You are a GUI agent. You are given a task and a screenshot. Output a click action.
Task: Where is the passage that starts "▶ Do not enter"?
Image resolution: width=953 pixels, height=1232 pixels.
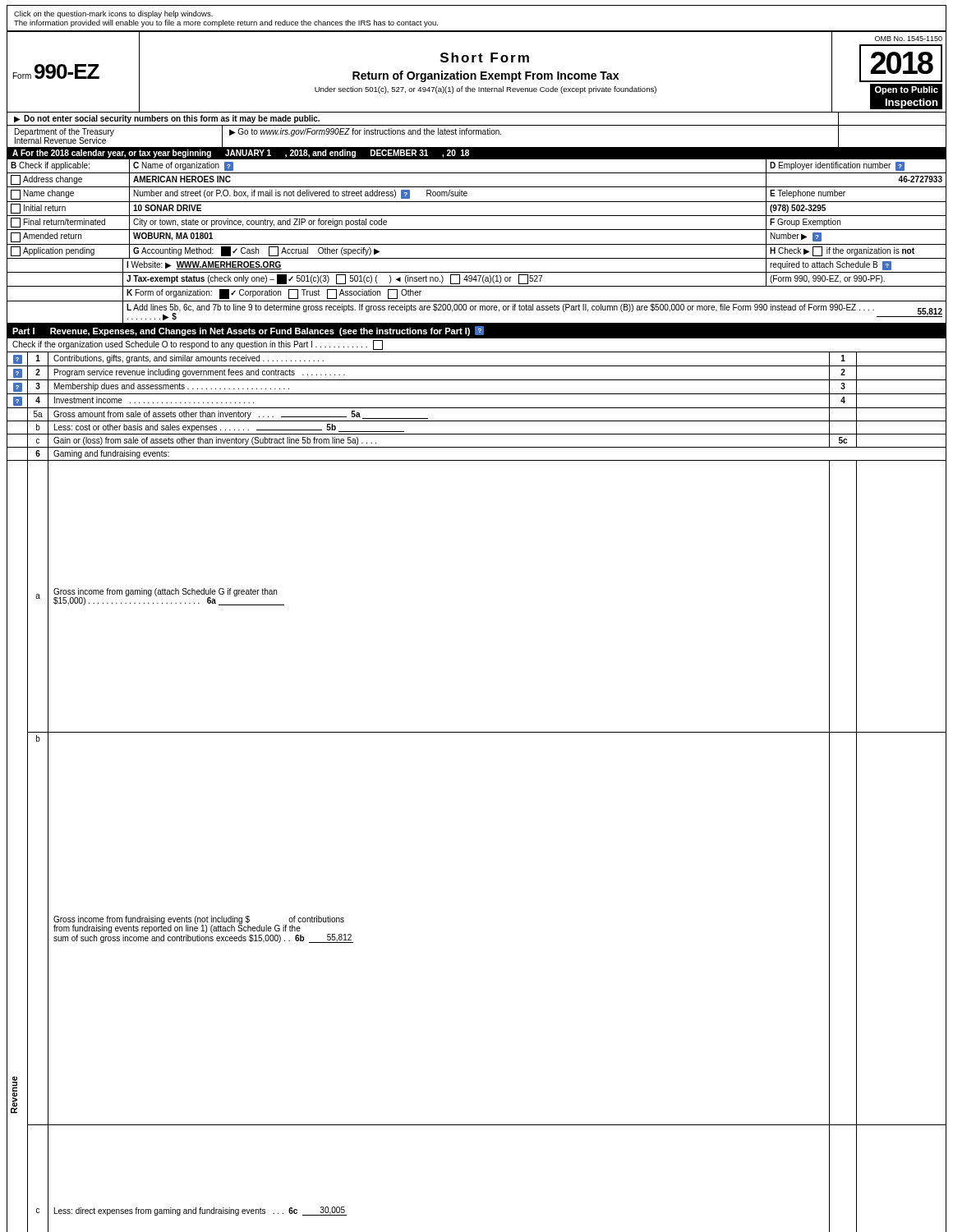click(x=167, y=119)
